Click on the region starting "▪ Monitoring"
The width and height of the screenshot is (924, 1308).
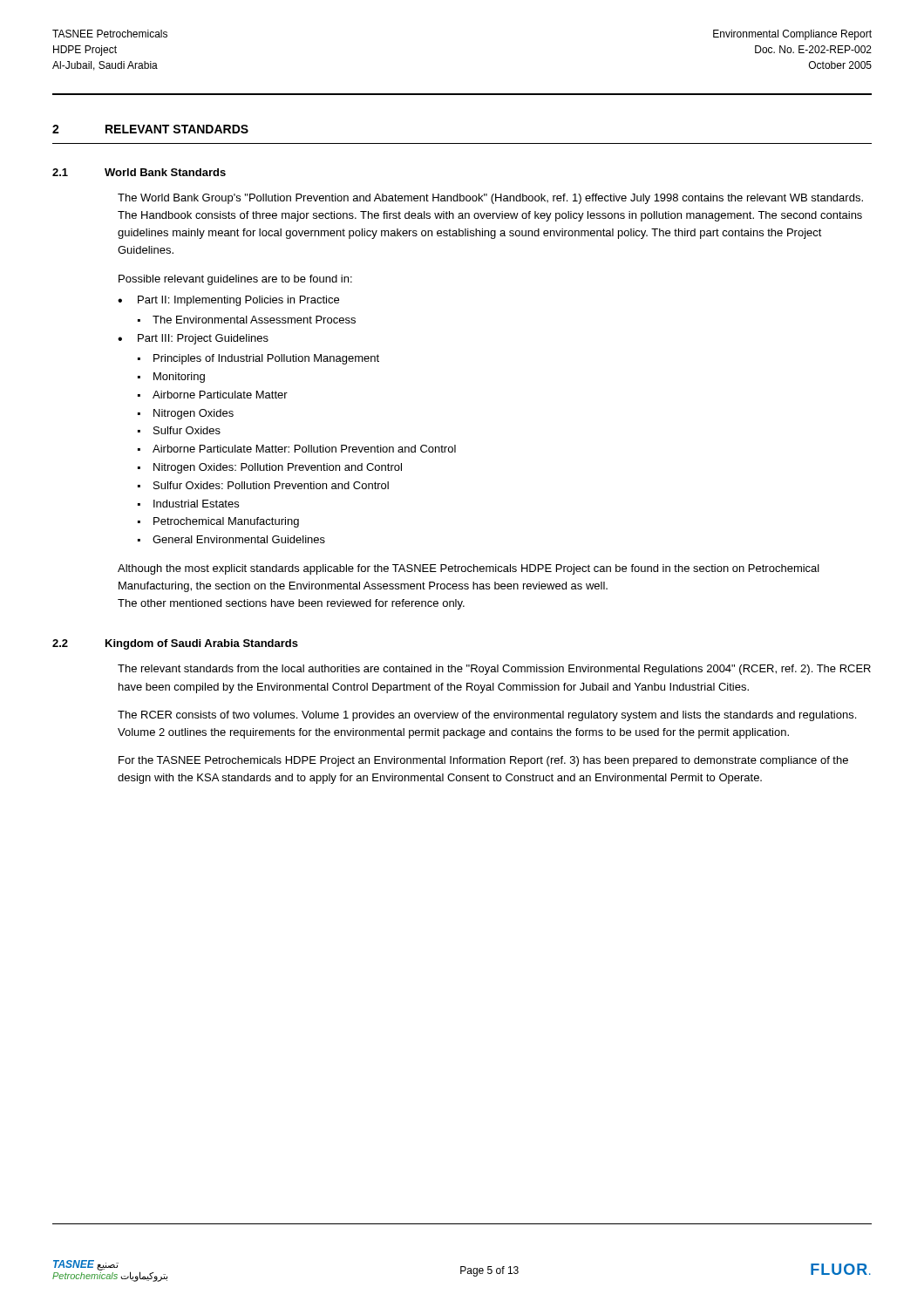tap(171, 378)
